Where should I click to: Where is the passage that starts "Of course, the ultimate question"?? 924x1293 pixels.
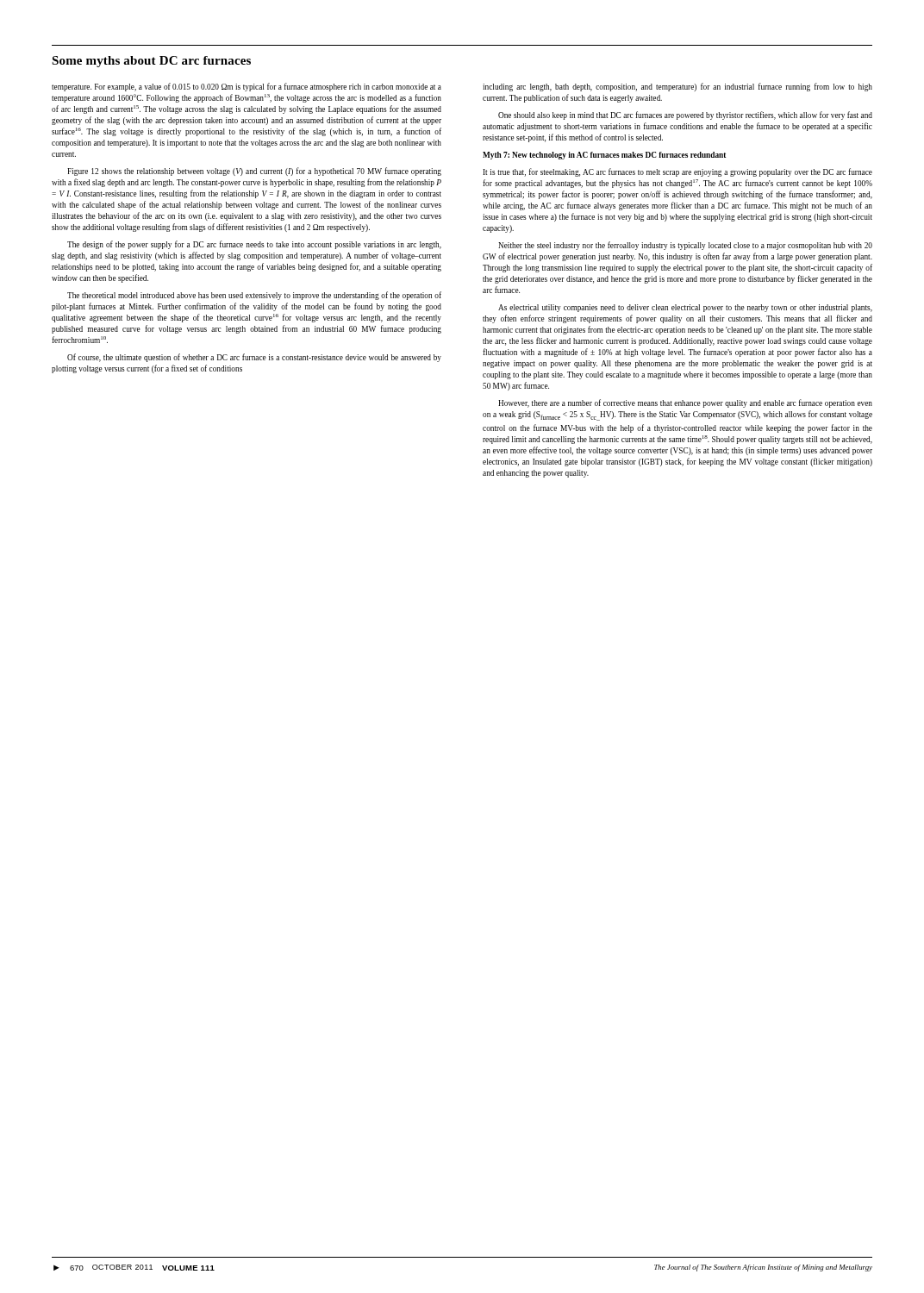(247, 364)
